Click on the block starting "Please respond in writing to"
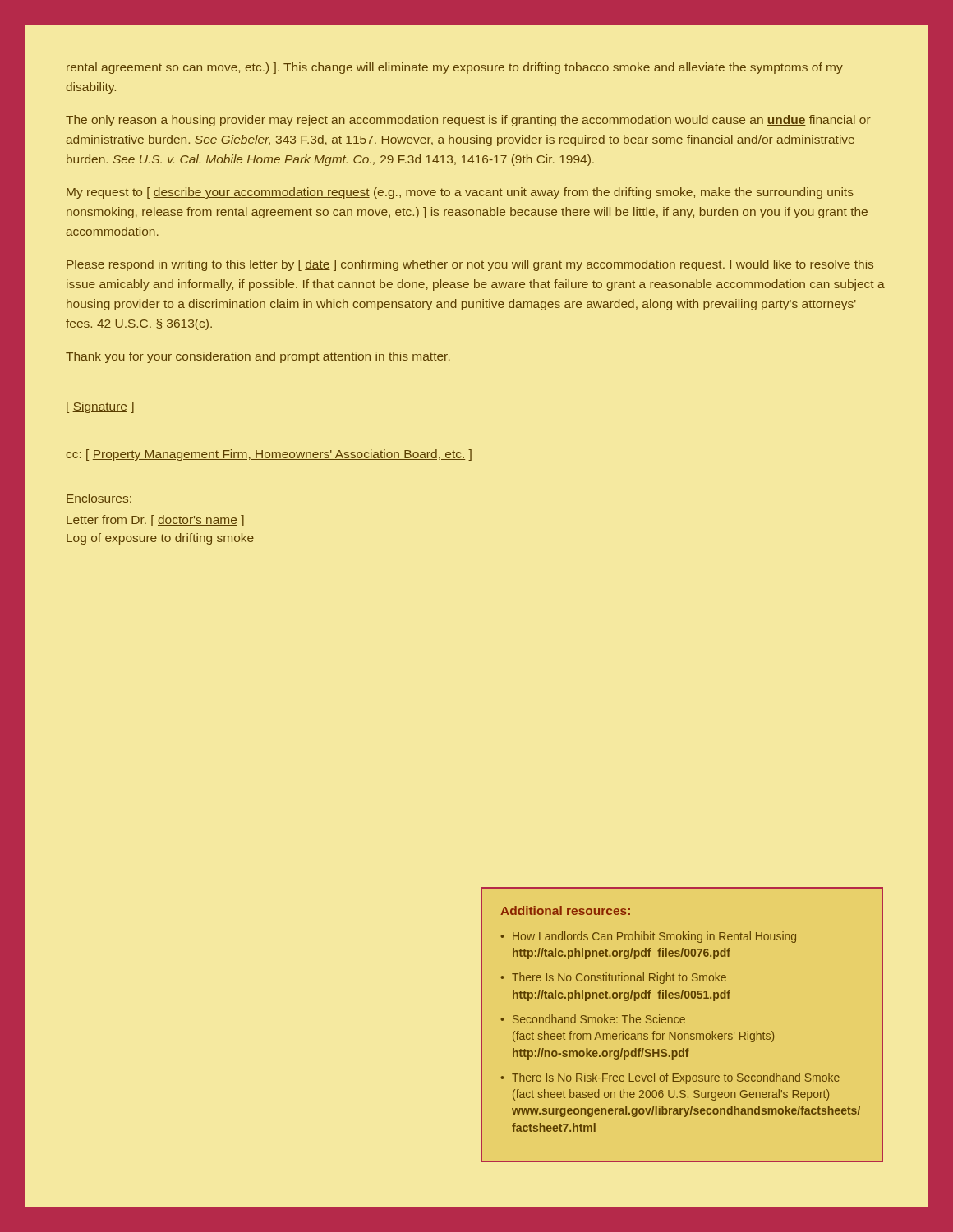This screenshot has height=1232, width=953. coord(475,294)
